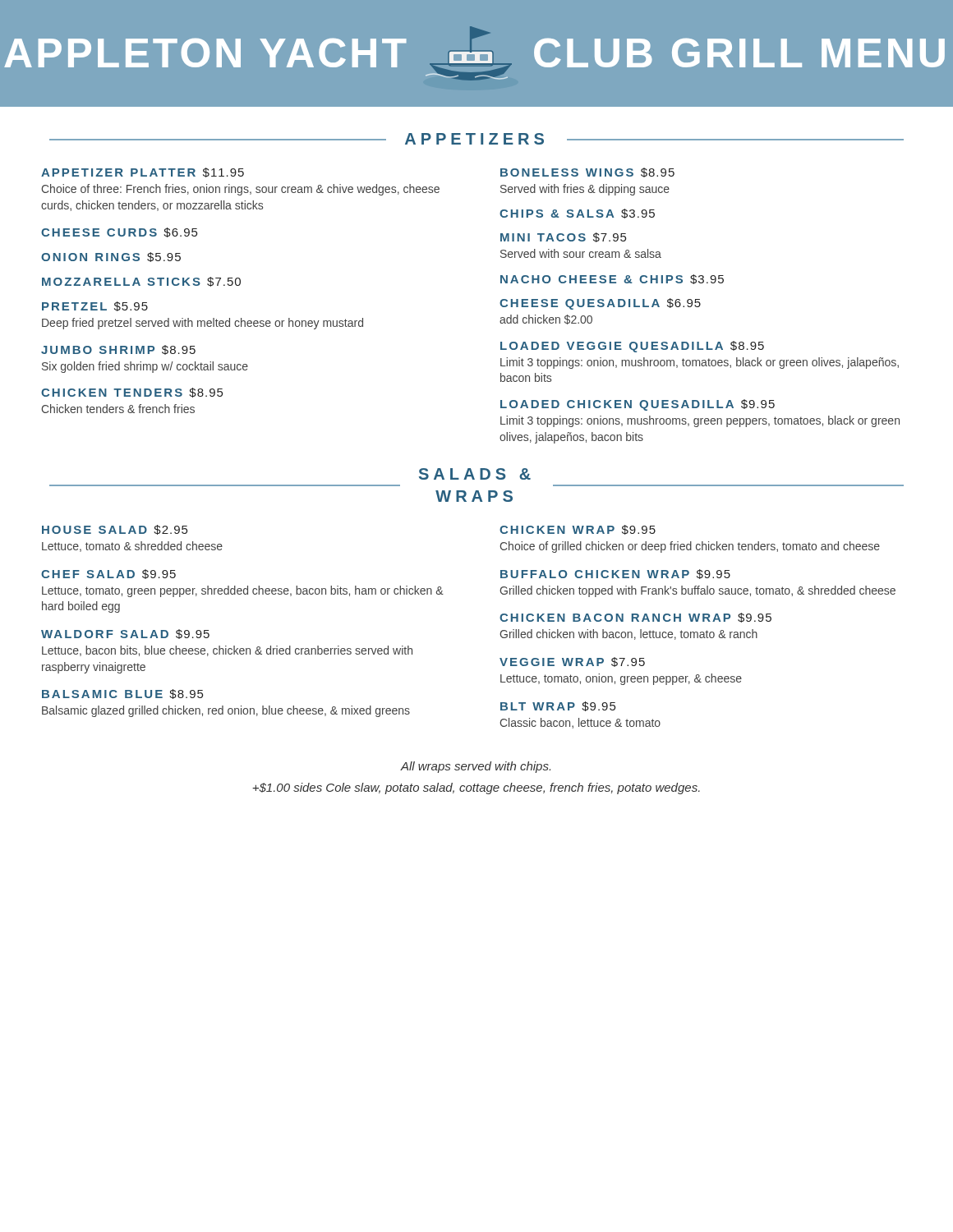Click on the section header that says "SALADS &WRAPS"

476,486
